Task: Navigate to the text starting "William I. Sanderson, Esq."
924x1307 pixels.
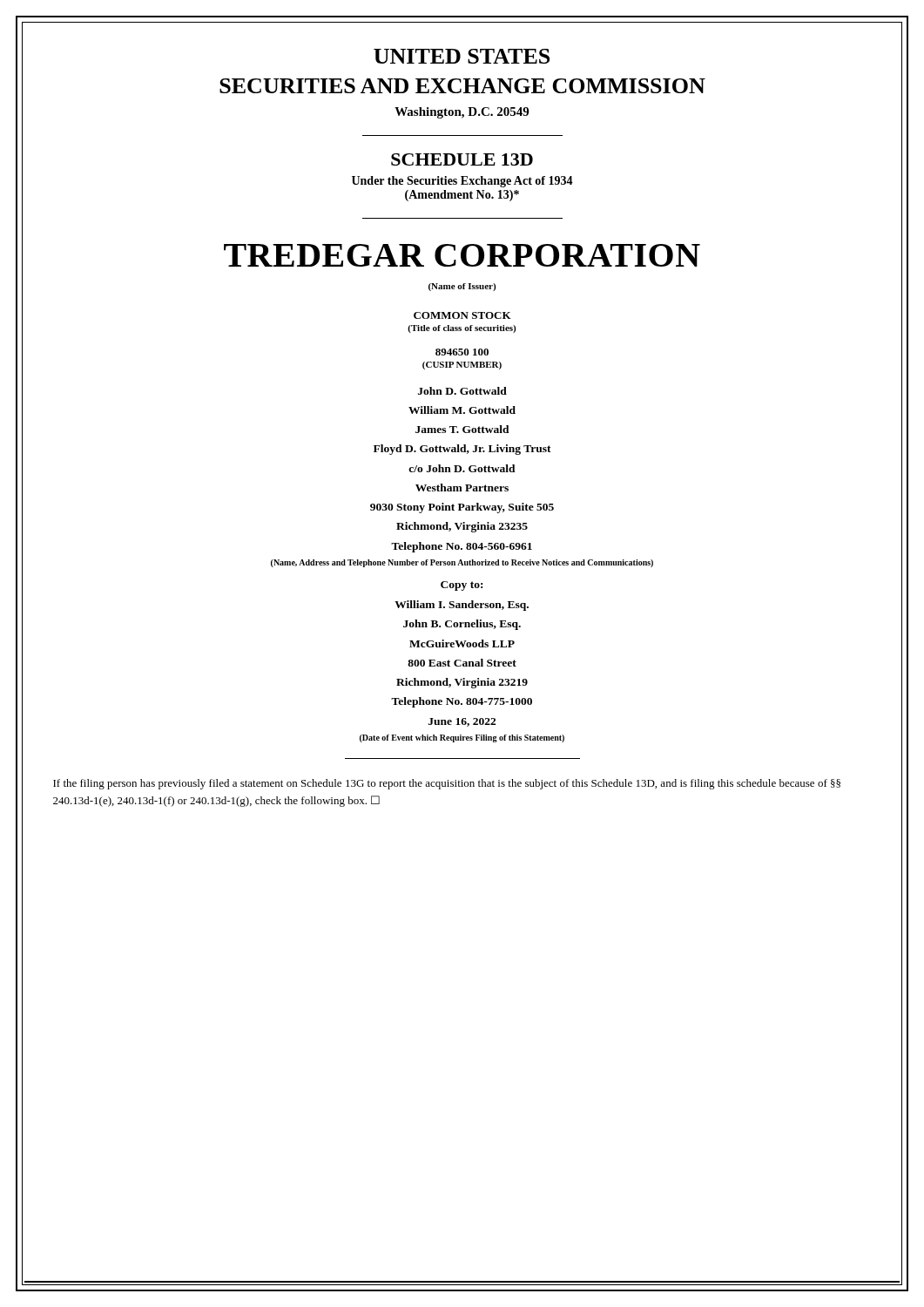Action: [x=462, y=669]
